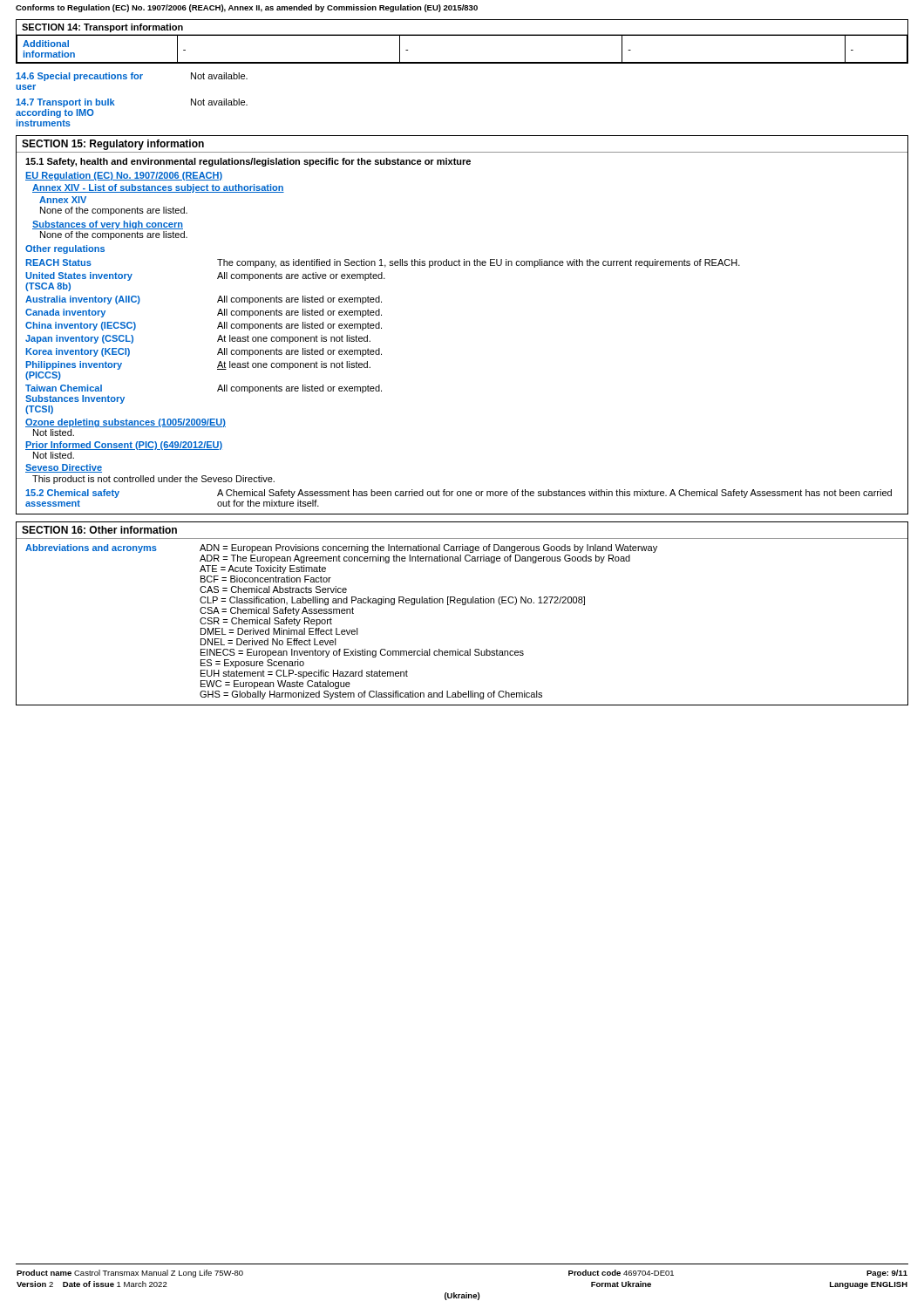The image size is (924, 1308).
Task: Click on the section header containing "SECTION 14: Transport information Additionalinformation - -"
Action: (462, 41)
